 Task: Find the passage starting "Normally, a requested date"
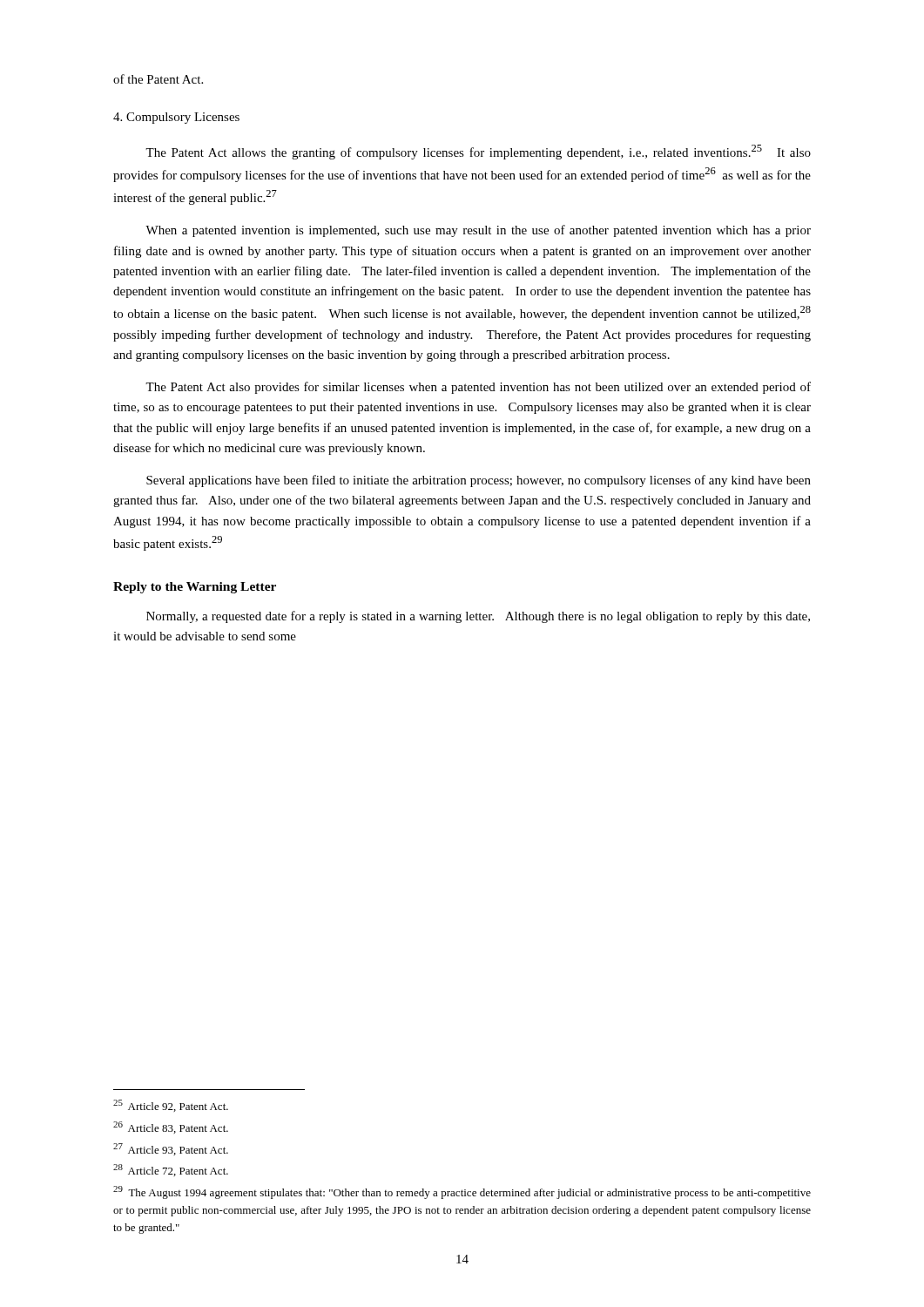462,626
